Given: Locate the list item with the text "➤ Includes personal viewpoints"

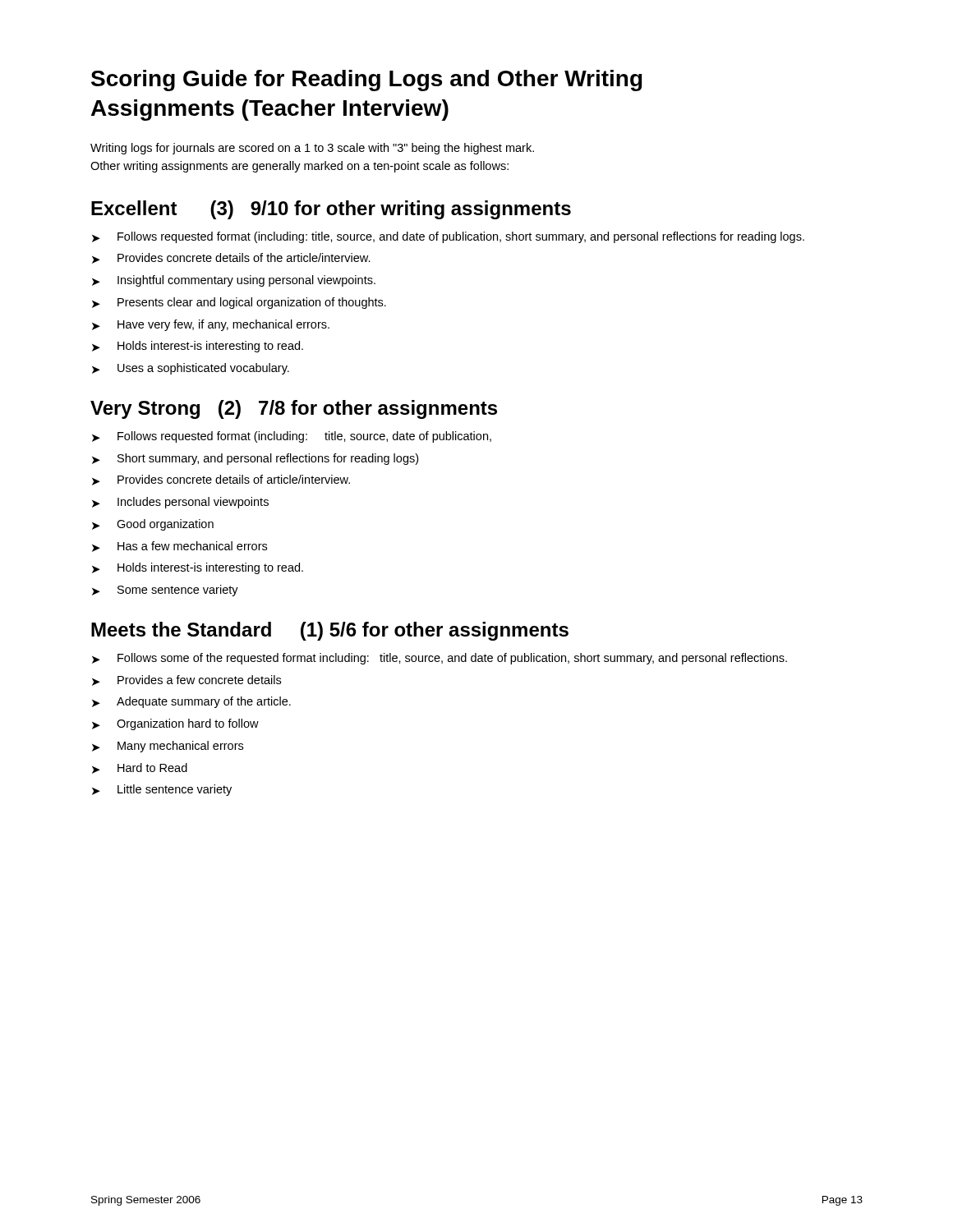Looking at the screenshot, I should (180, 503).
